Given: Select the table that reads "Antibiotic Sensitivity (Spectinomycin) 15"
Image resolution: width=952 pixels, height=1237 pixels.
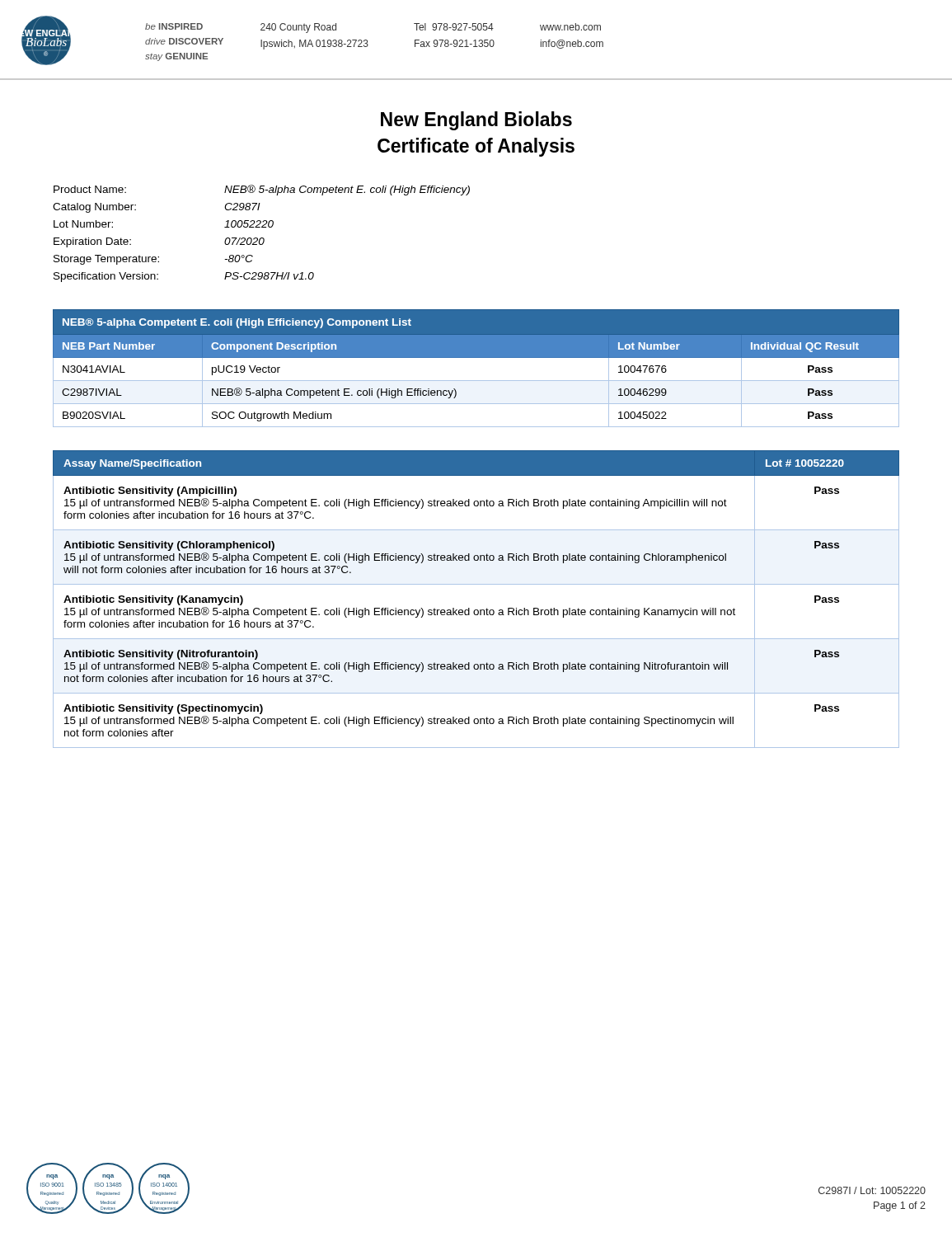Looking at the screenshot, I should pos(476,599).
